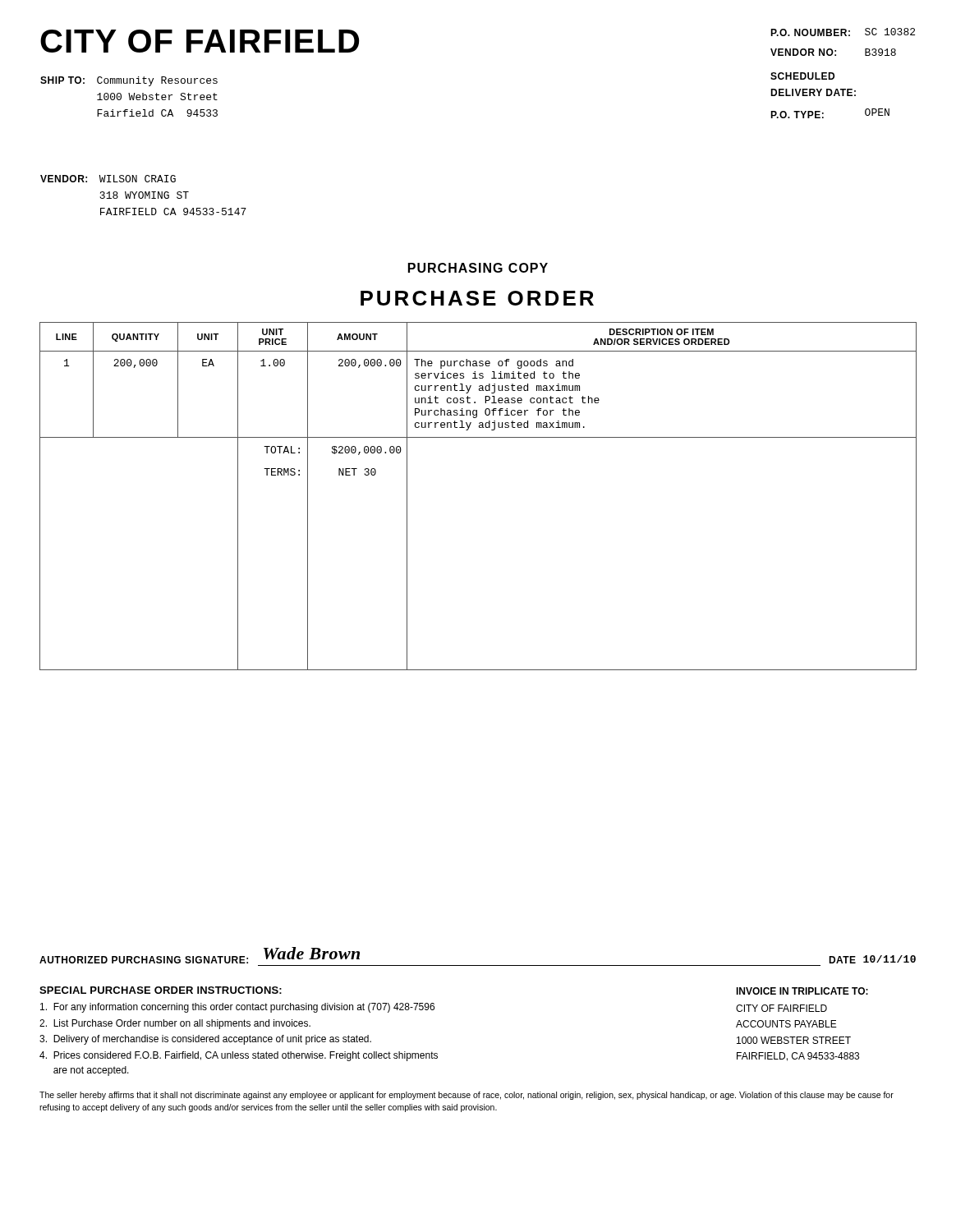Select the table that reads "UNIT PRICE"

point(478,496)
